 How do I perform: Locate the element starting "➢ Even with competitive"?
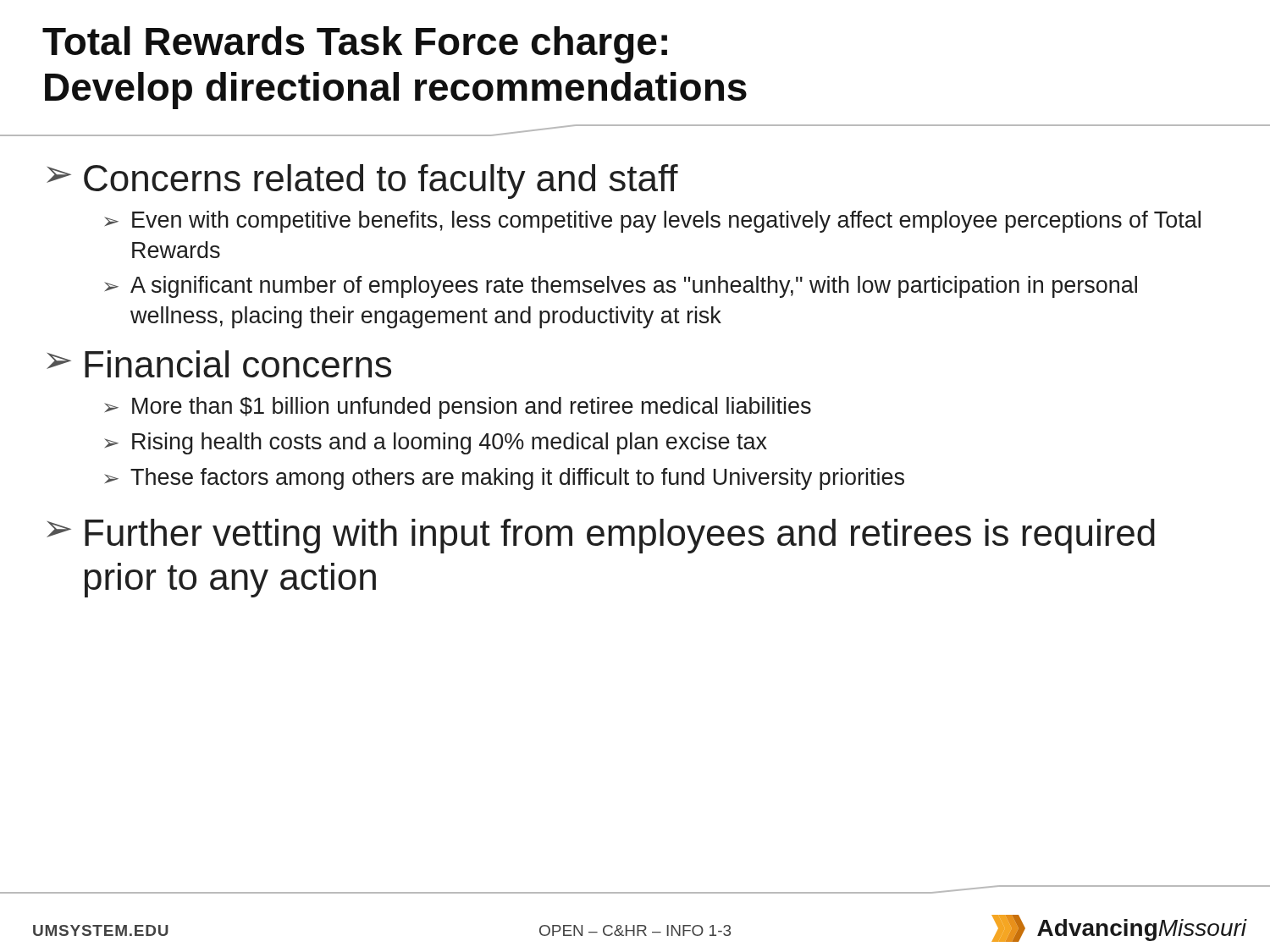click(x=665, y=236)
